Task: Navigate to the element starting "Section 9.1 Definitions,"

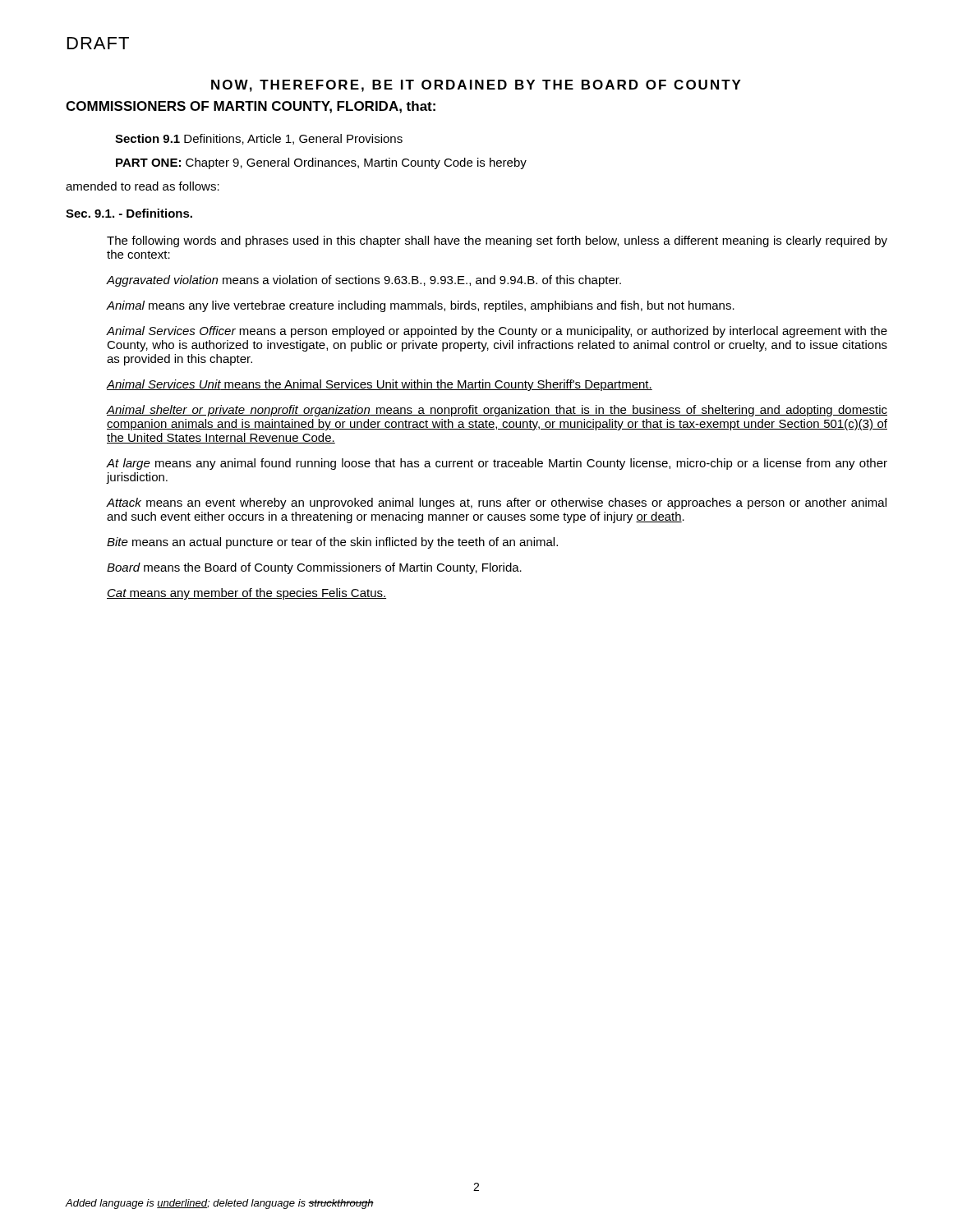Action: (x=259, y=138)
